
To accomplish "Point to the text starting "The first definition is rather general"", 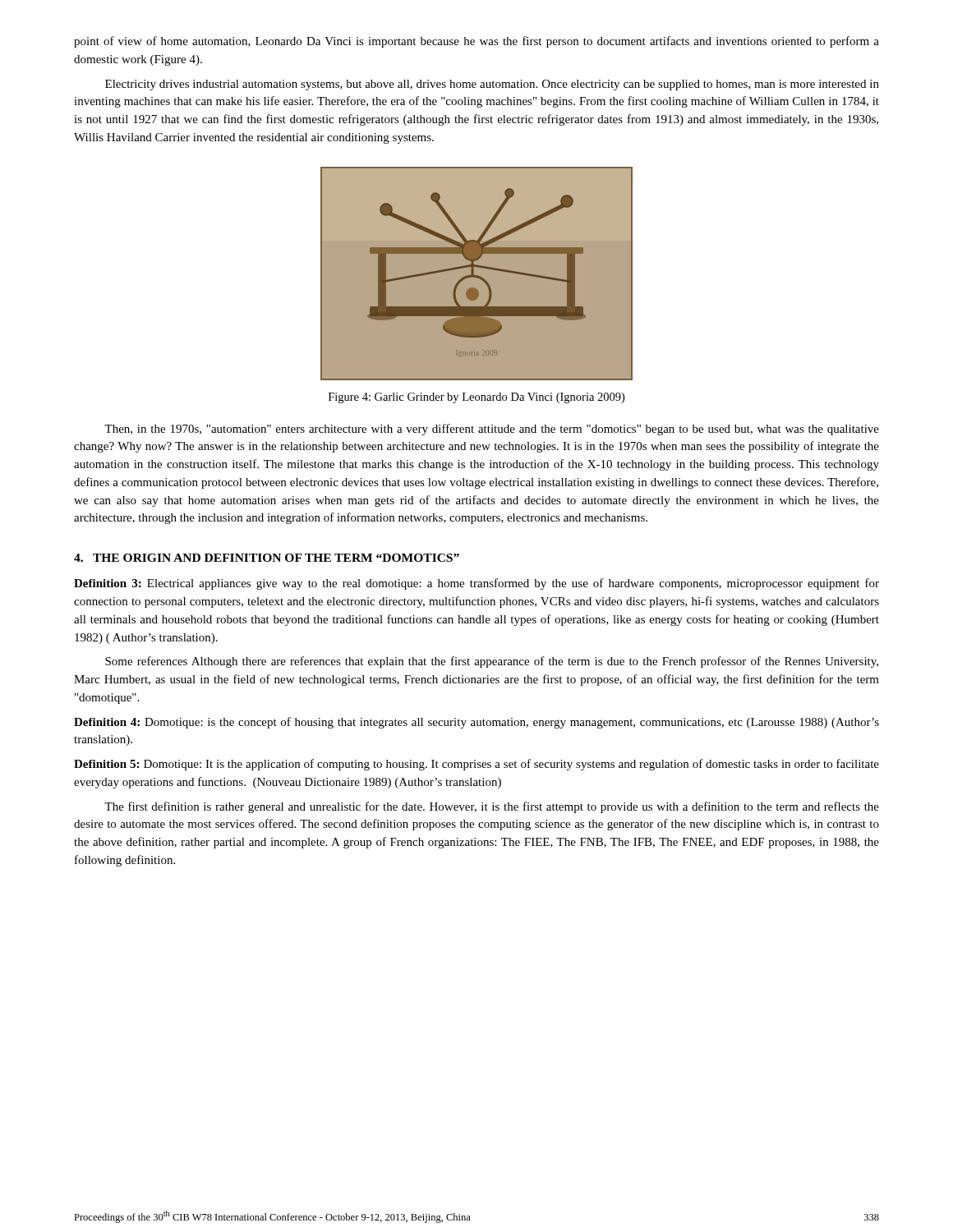I will (x=476, y=834).
